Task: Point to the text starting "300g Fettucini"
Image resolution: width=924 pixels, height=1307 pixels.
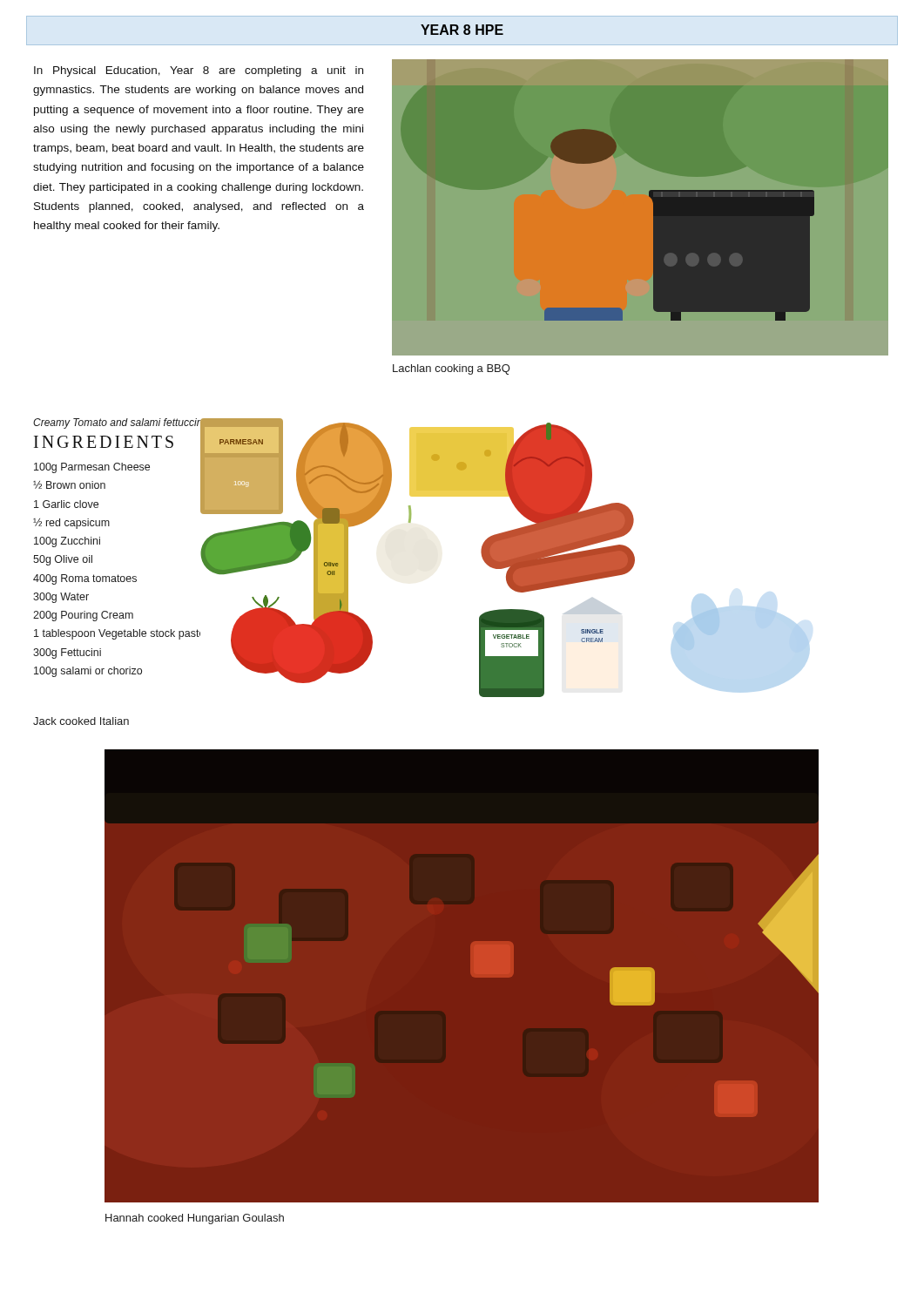Action: [67, 652]
